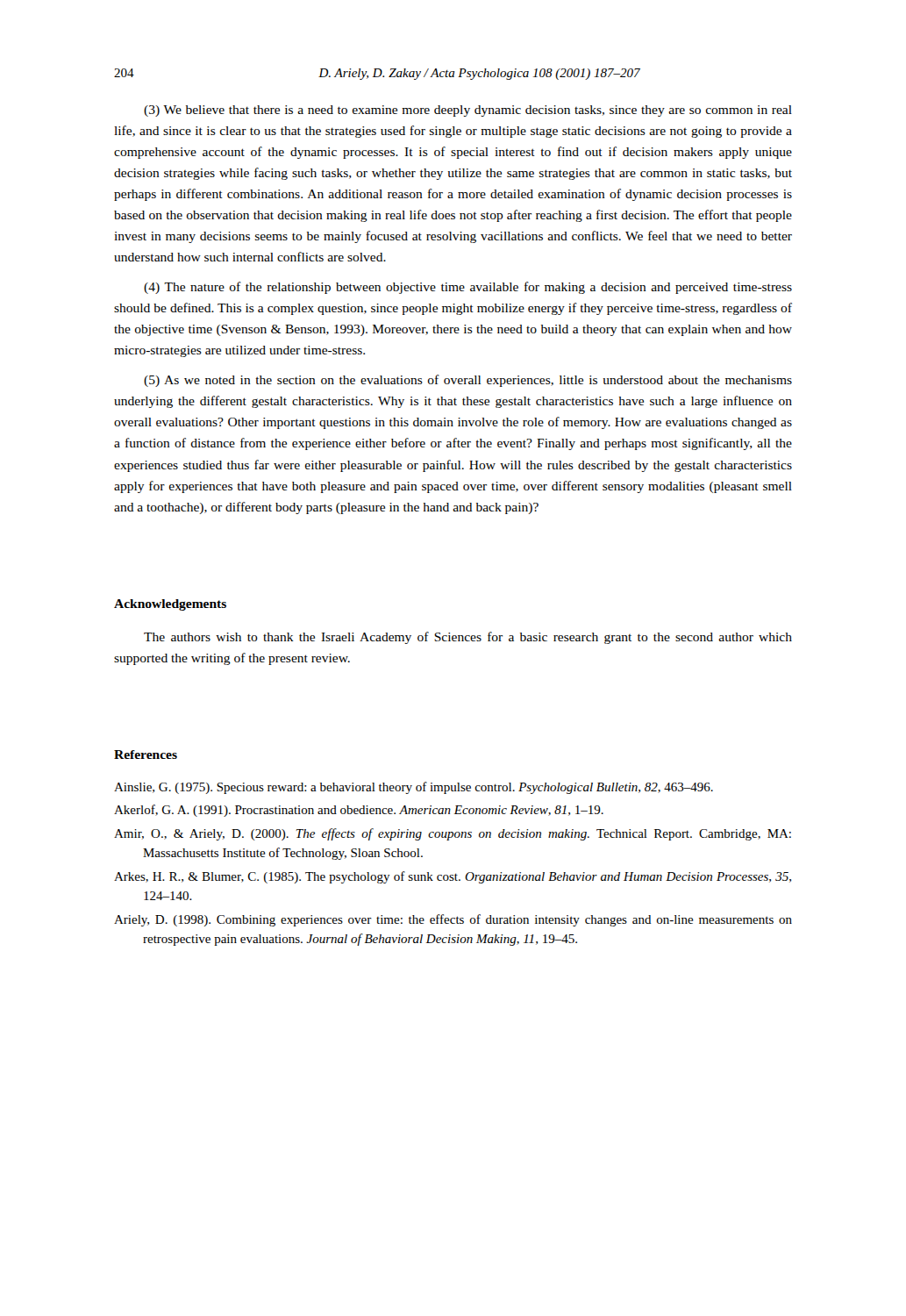Point to the block beginning "Ariely, D. (1998). Combining experiences over time: the"

pyautogui.click(x=453, y=929)
